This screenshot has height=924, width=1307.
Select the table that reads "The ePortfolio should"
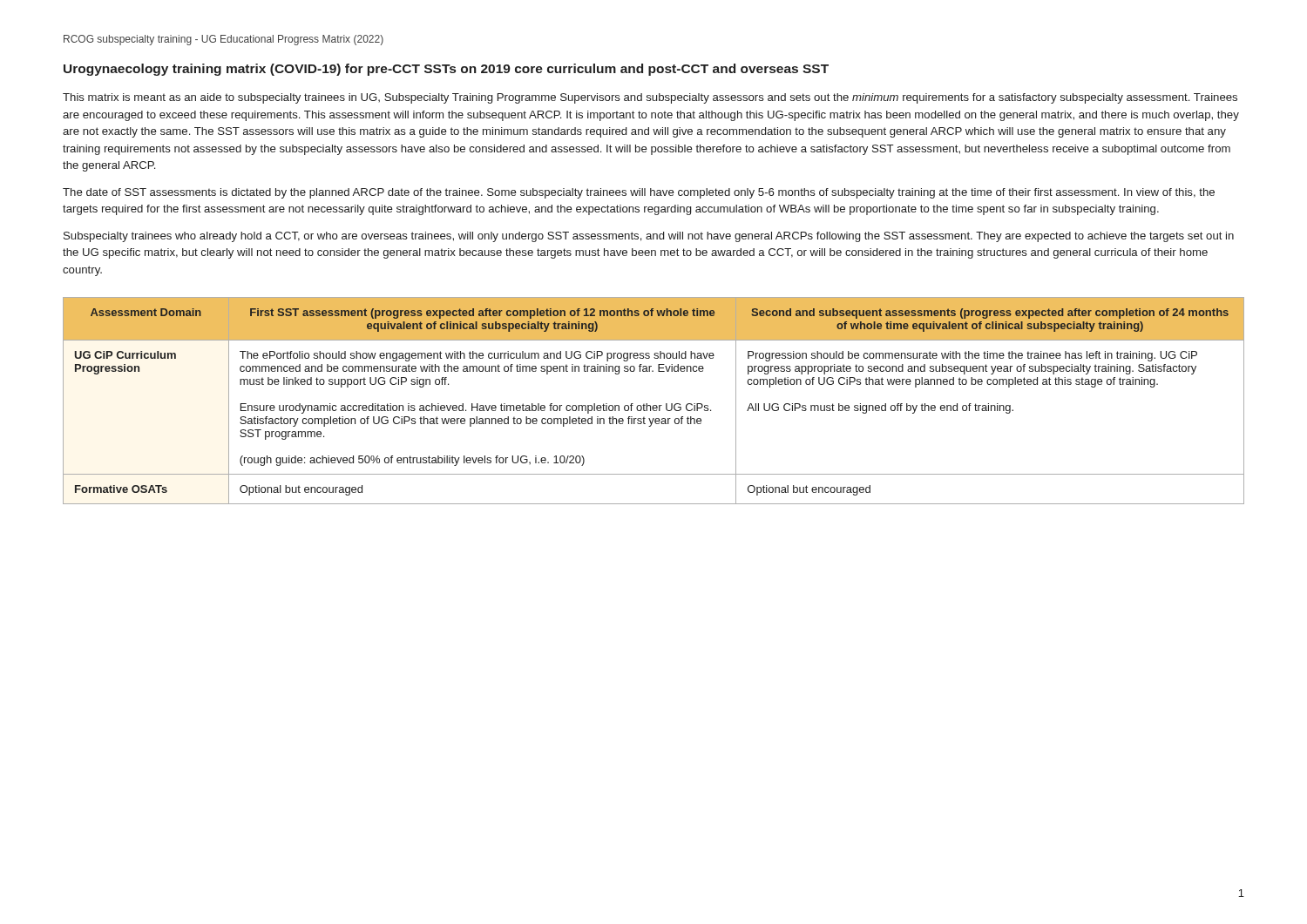(x=654, y=401)
